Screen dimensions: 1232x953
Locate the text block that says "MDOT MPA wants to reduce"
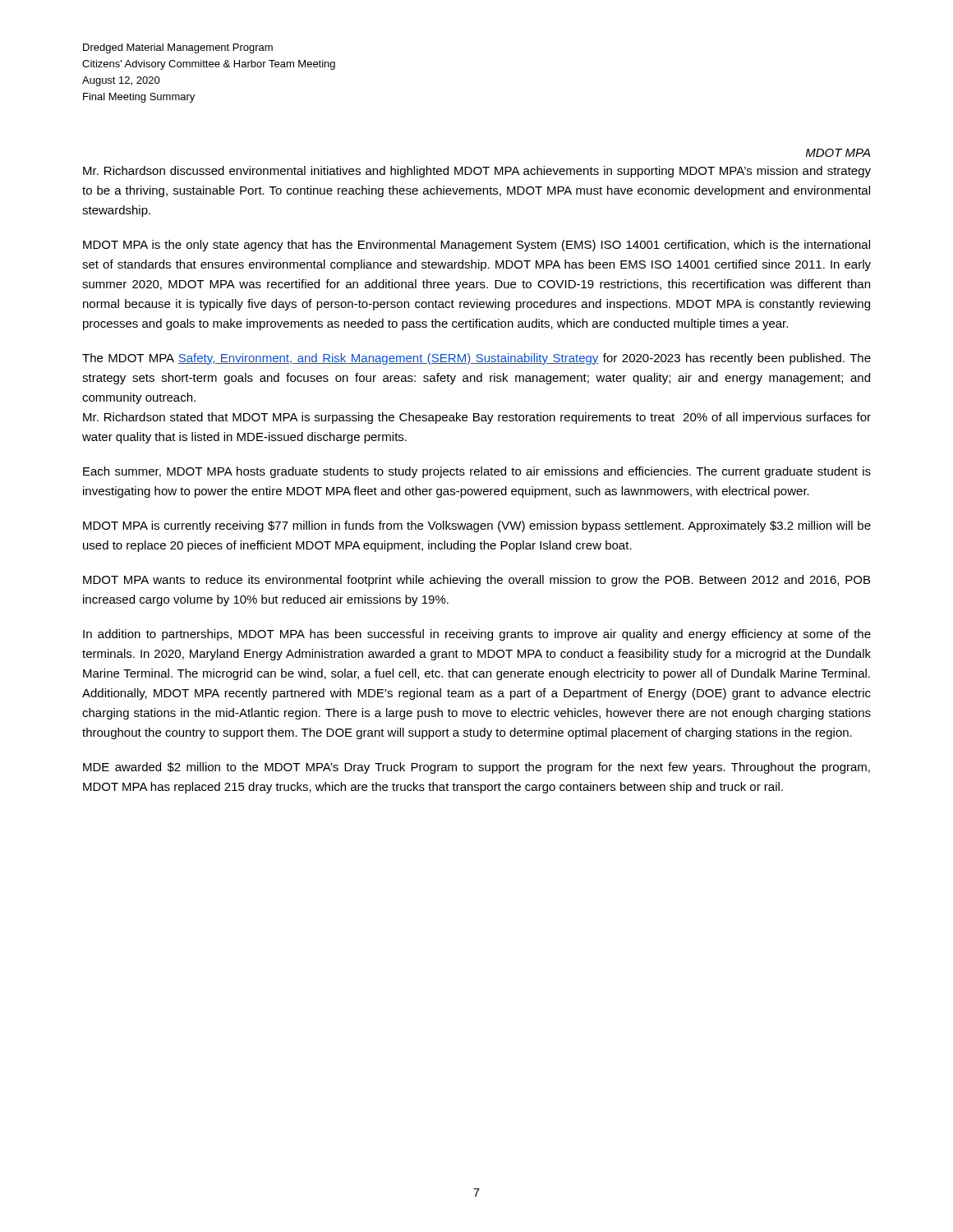[476, 589]
